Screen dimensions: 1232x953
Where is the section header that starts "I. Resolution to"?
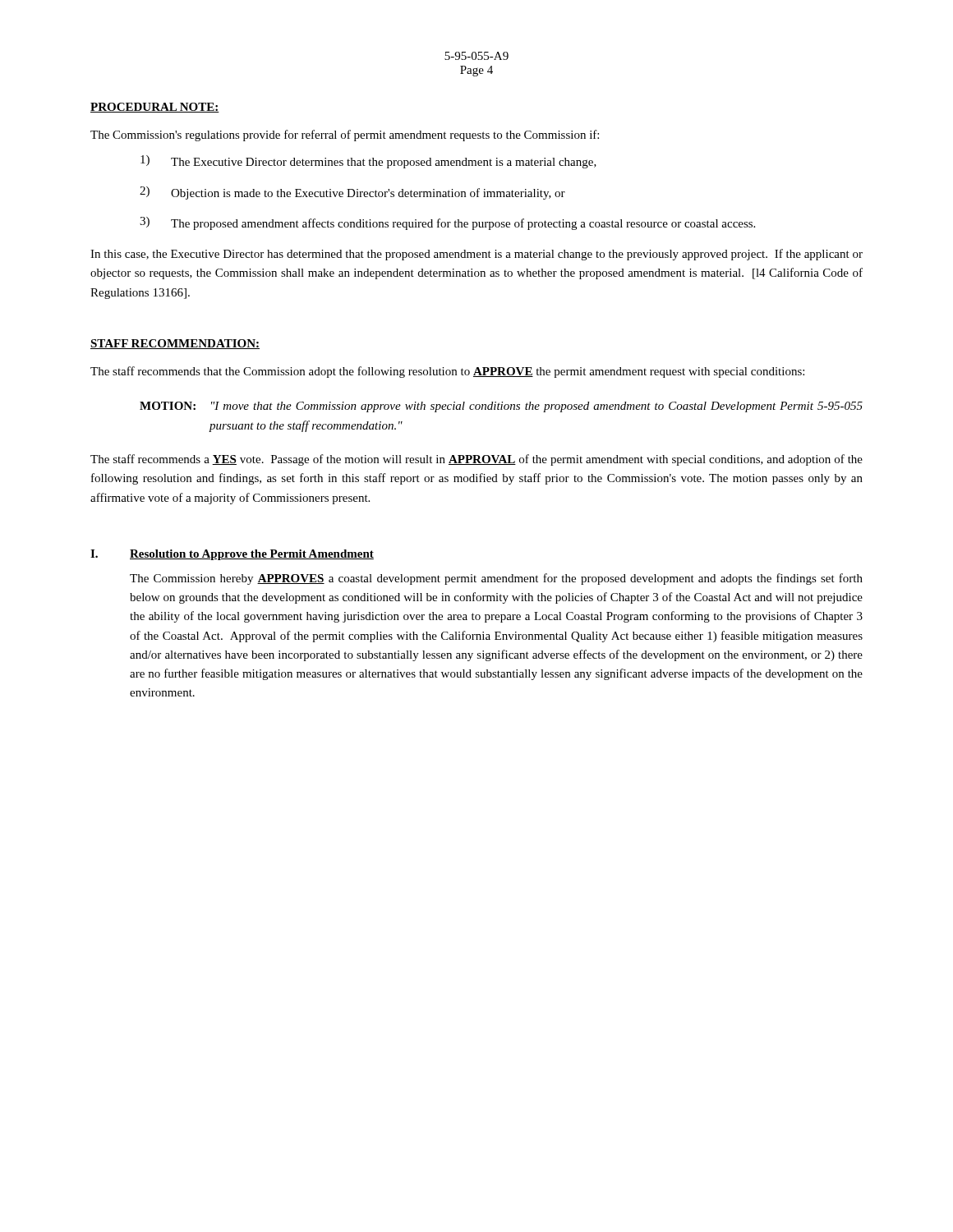click(x=232, y=554)
